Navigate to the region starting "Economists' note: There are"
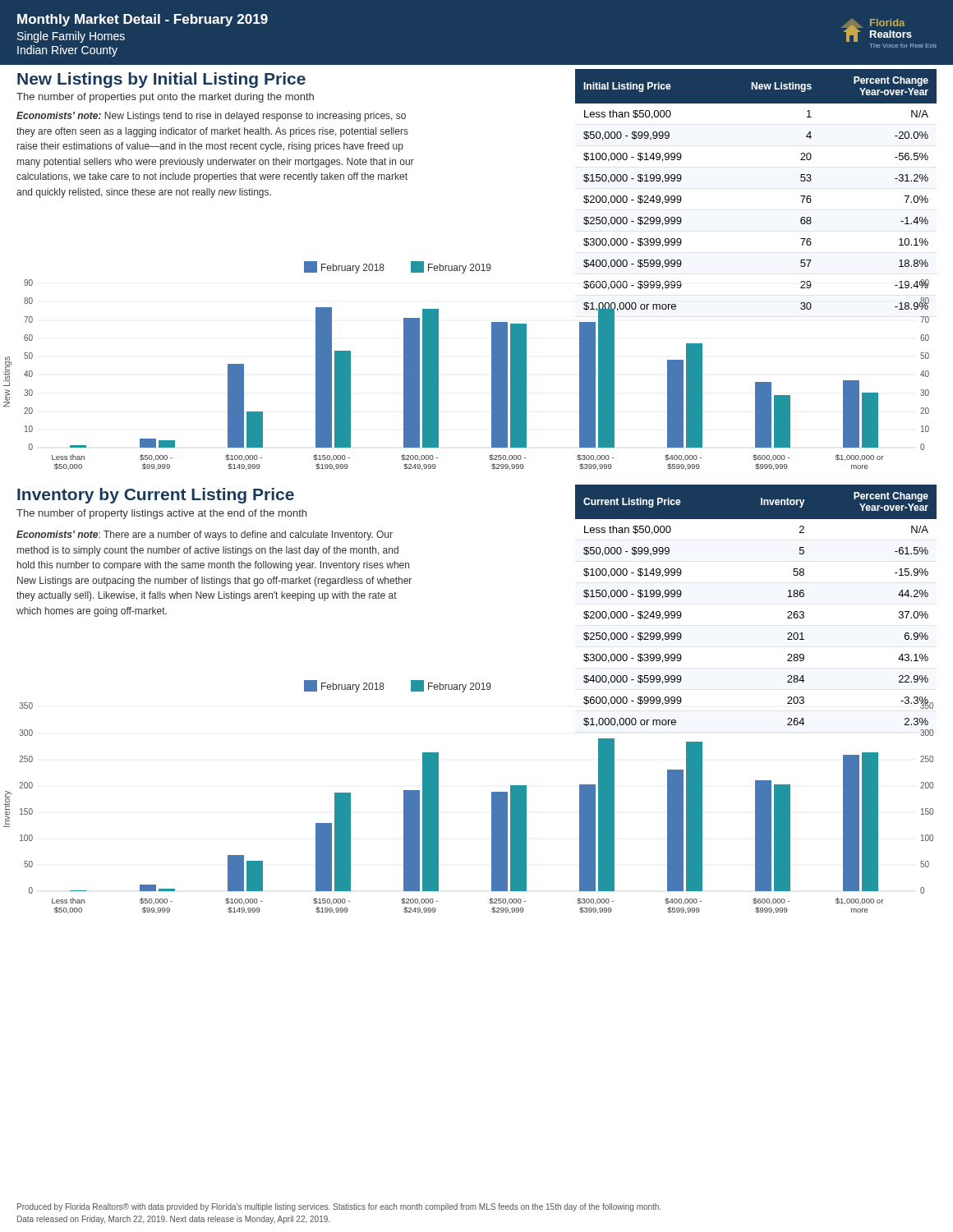 pos(218,573)
